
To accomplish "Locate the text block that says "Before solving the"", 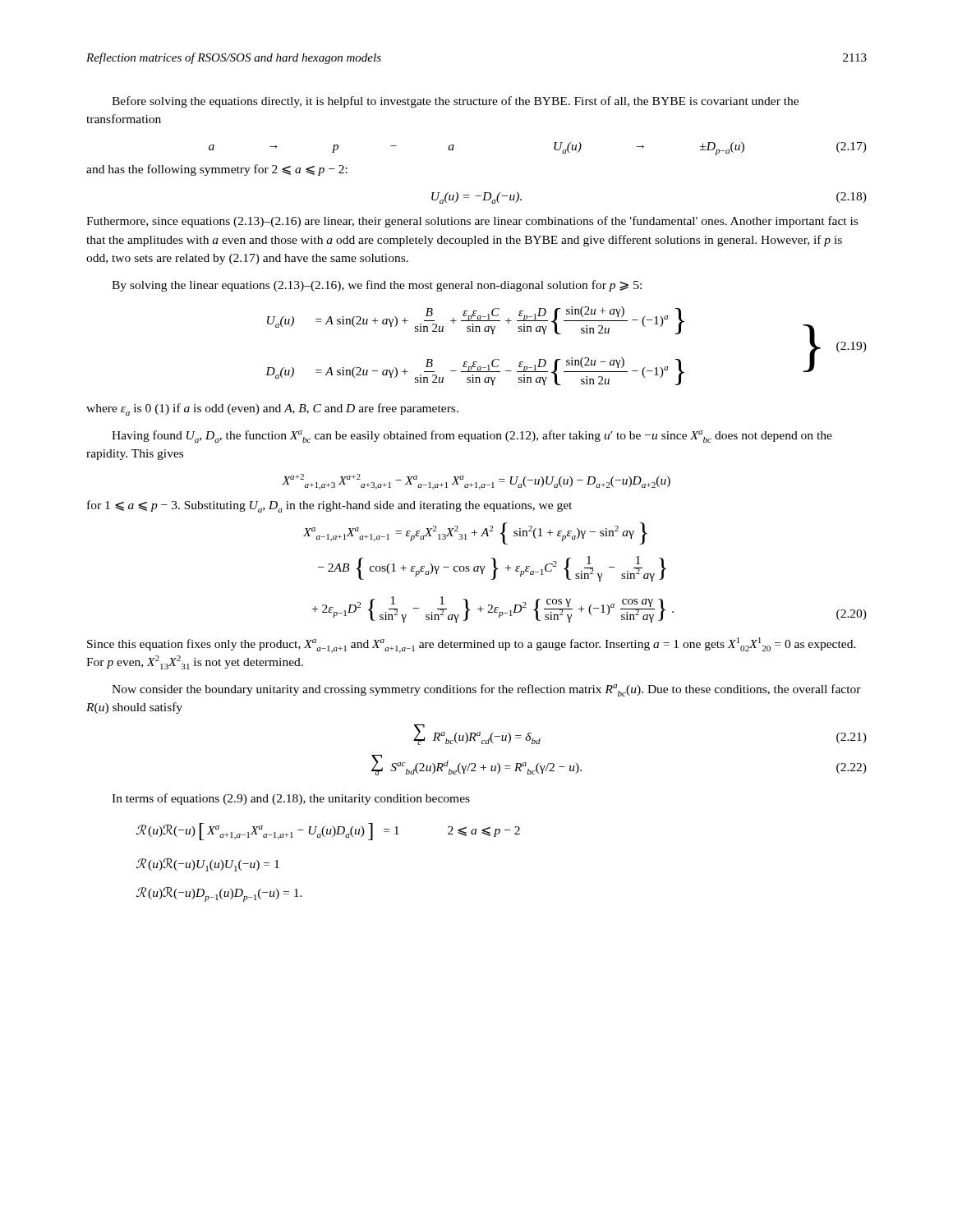I will [476, 110].
